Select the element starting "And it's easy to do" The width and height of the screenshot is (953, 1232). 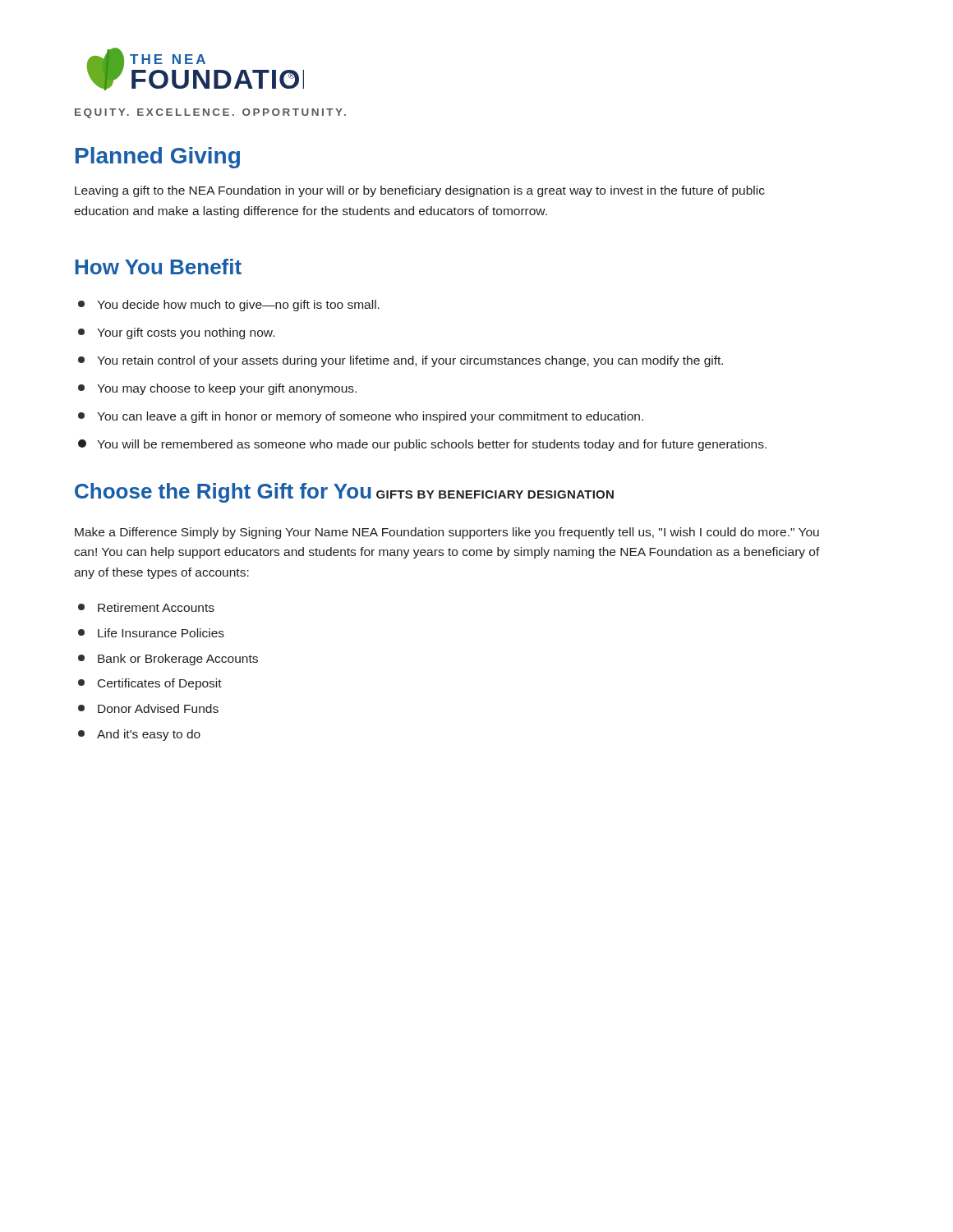pyautogui.click(x=139, y=735)
